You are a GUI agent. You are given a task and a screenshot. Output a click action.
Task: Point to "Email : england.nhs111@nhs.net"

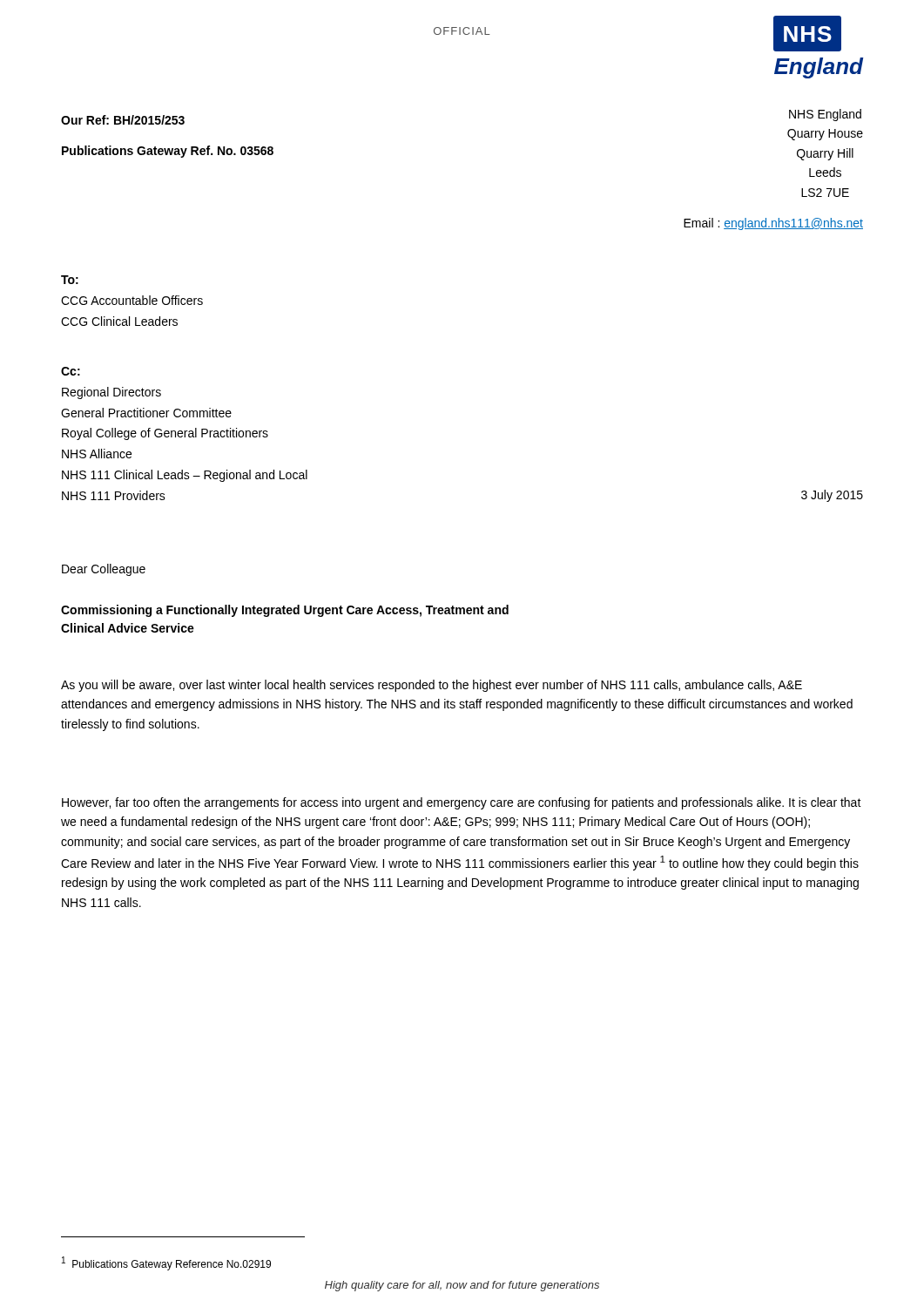773,223
